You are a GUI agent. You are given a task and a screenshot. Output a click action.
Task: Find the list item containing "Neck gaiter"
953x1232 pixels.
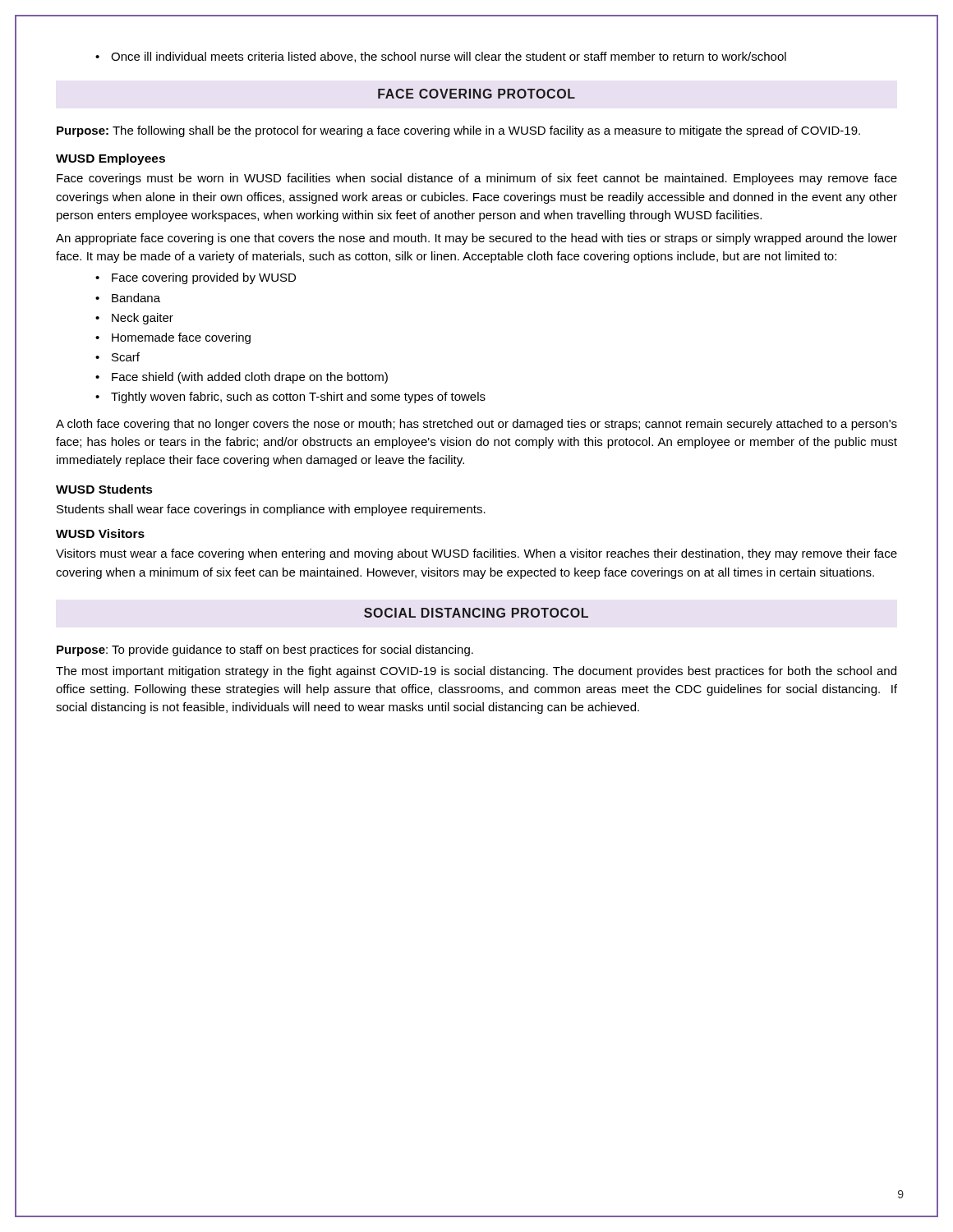(134, 319)
